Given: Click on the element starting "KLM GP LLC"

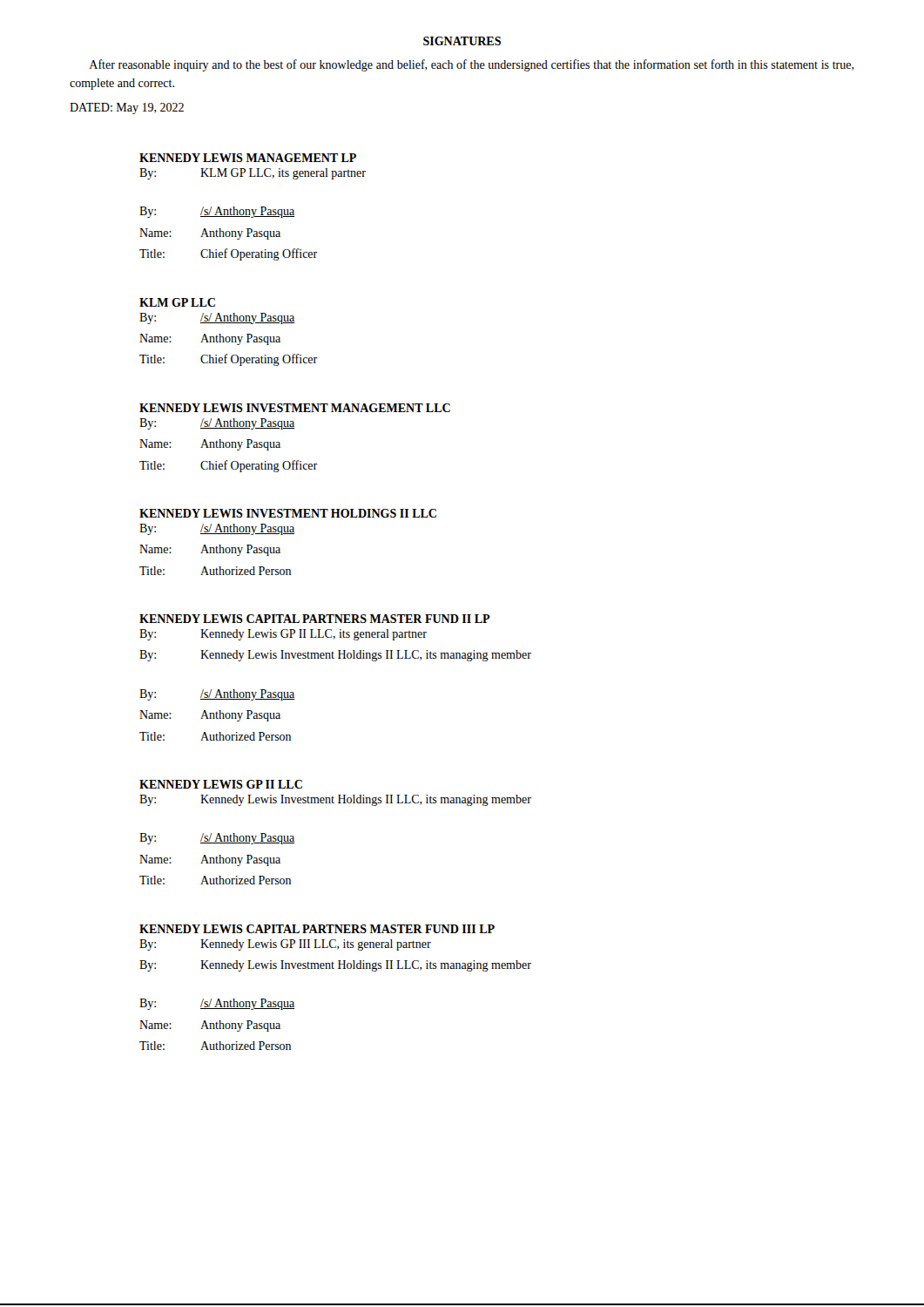Looking at the screenshot, I should pyautogui.click(x=178, y=302).
